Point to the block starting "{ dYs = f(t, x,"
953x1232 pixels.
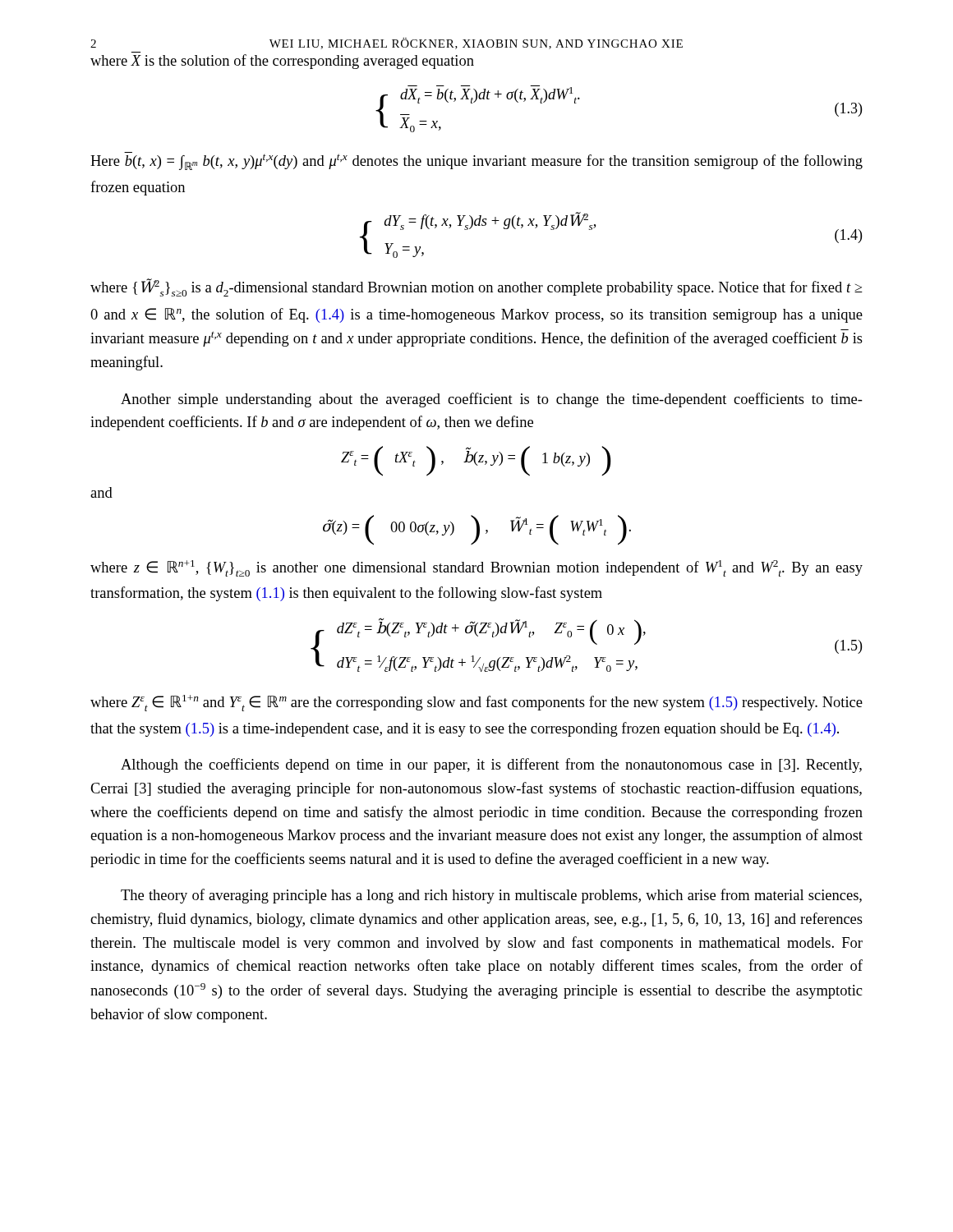tap(609, 236)
